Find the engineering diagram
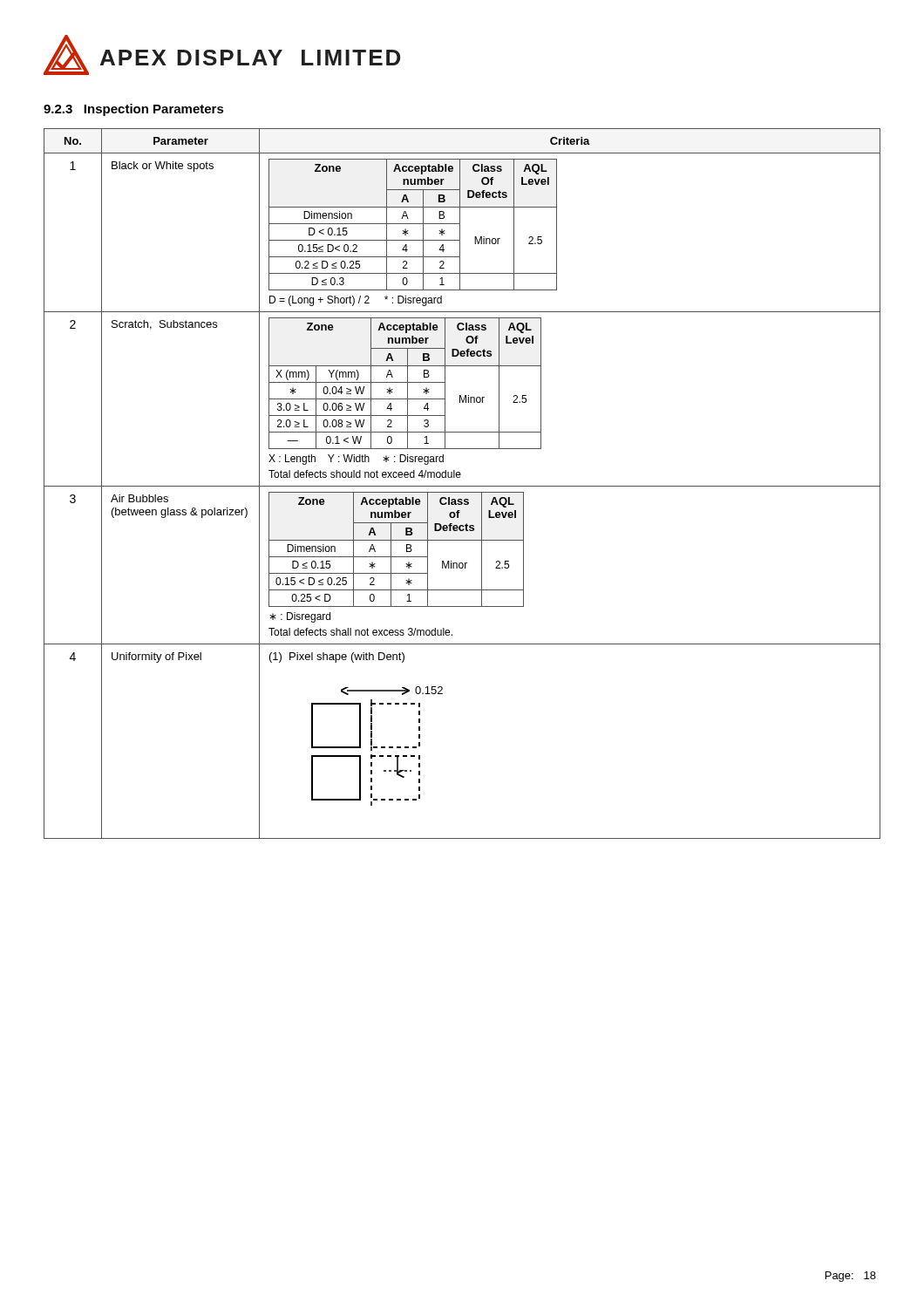Viewport: 924px width, 1308px height. coord(391,753)
